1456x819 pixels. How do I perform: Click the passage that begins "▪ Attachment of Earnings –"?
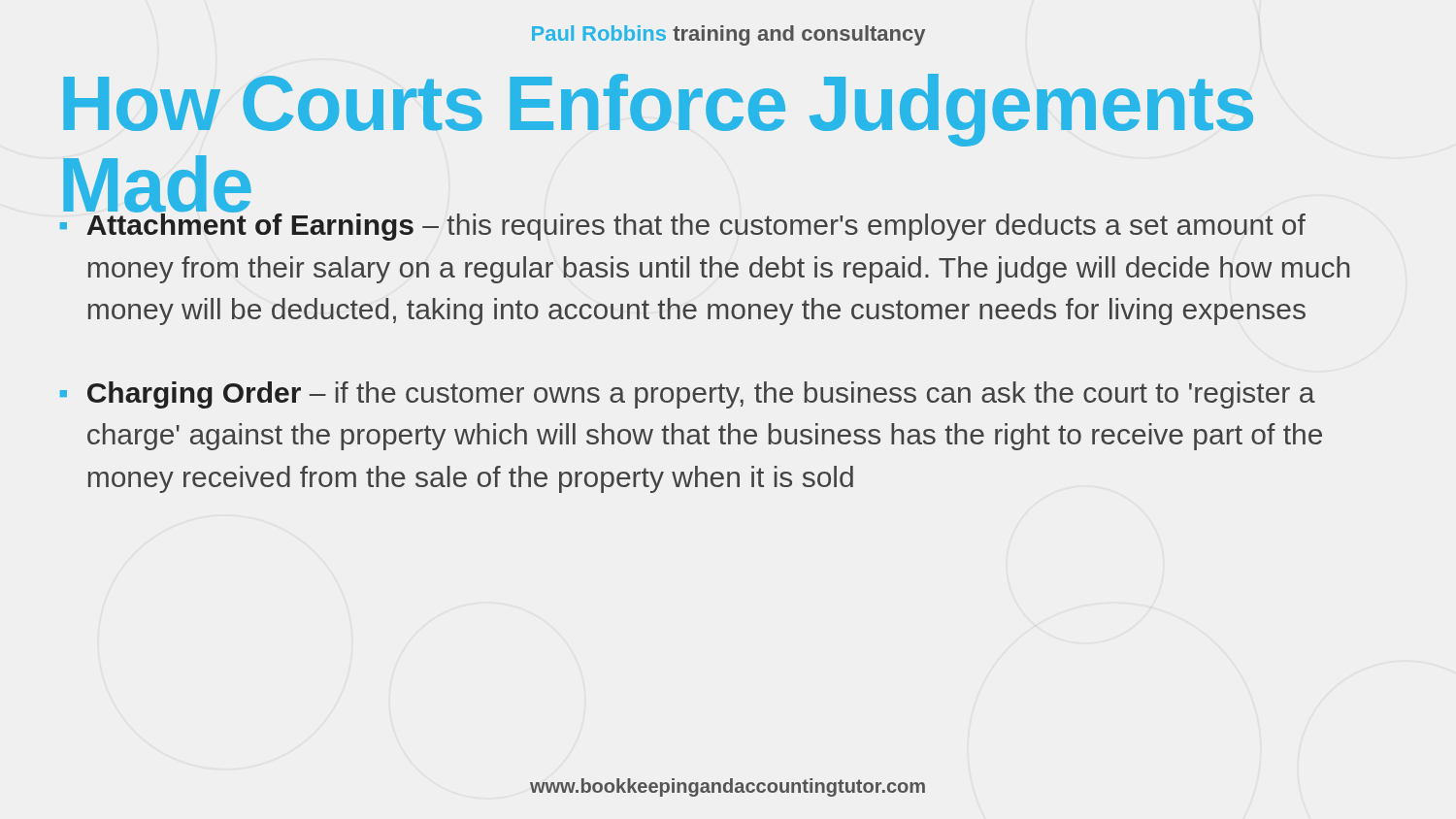718,267
